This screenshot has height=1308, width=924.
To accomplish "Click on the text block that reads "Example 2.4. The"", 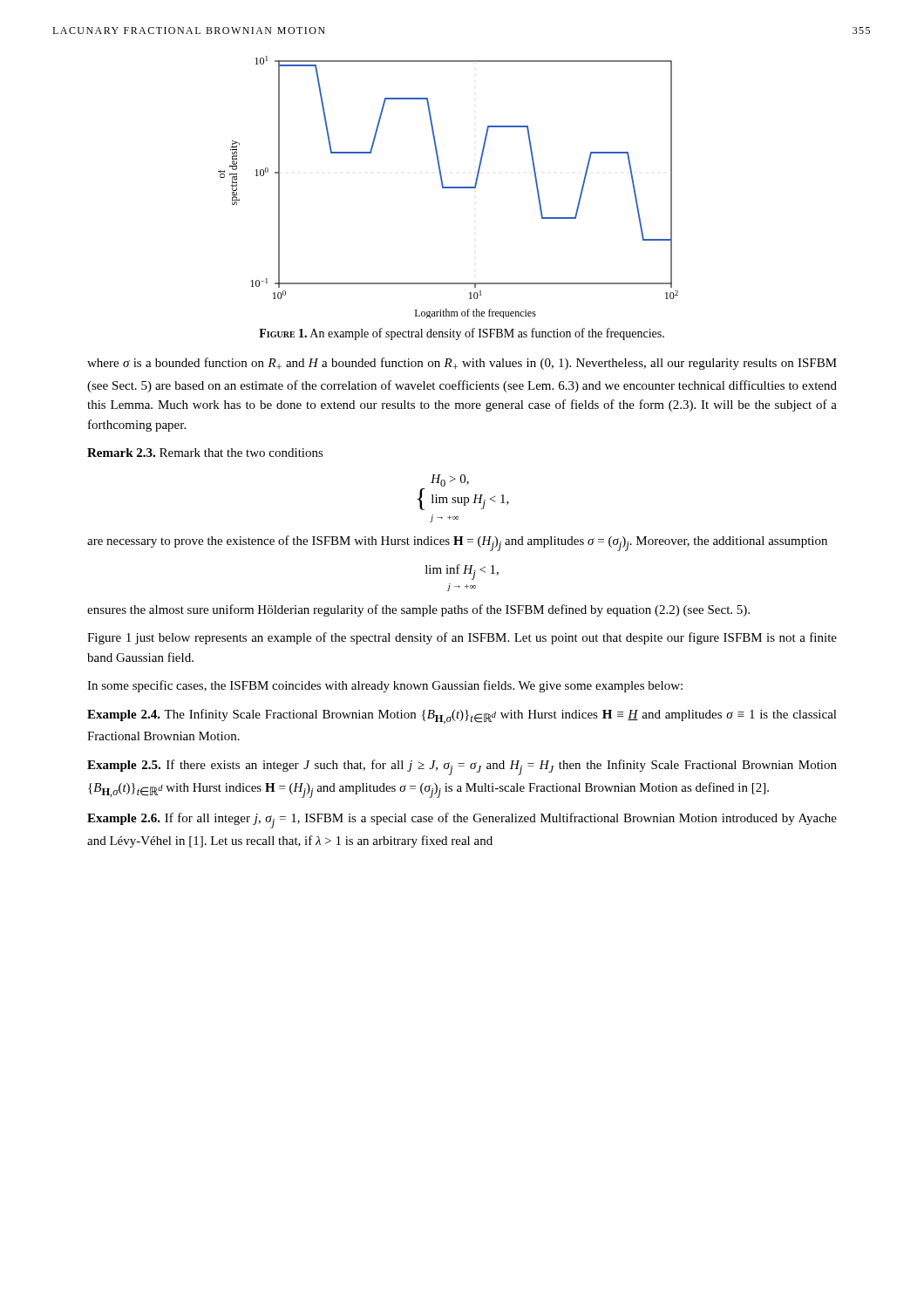I will (462, 725).
